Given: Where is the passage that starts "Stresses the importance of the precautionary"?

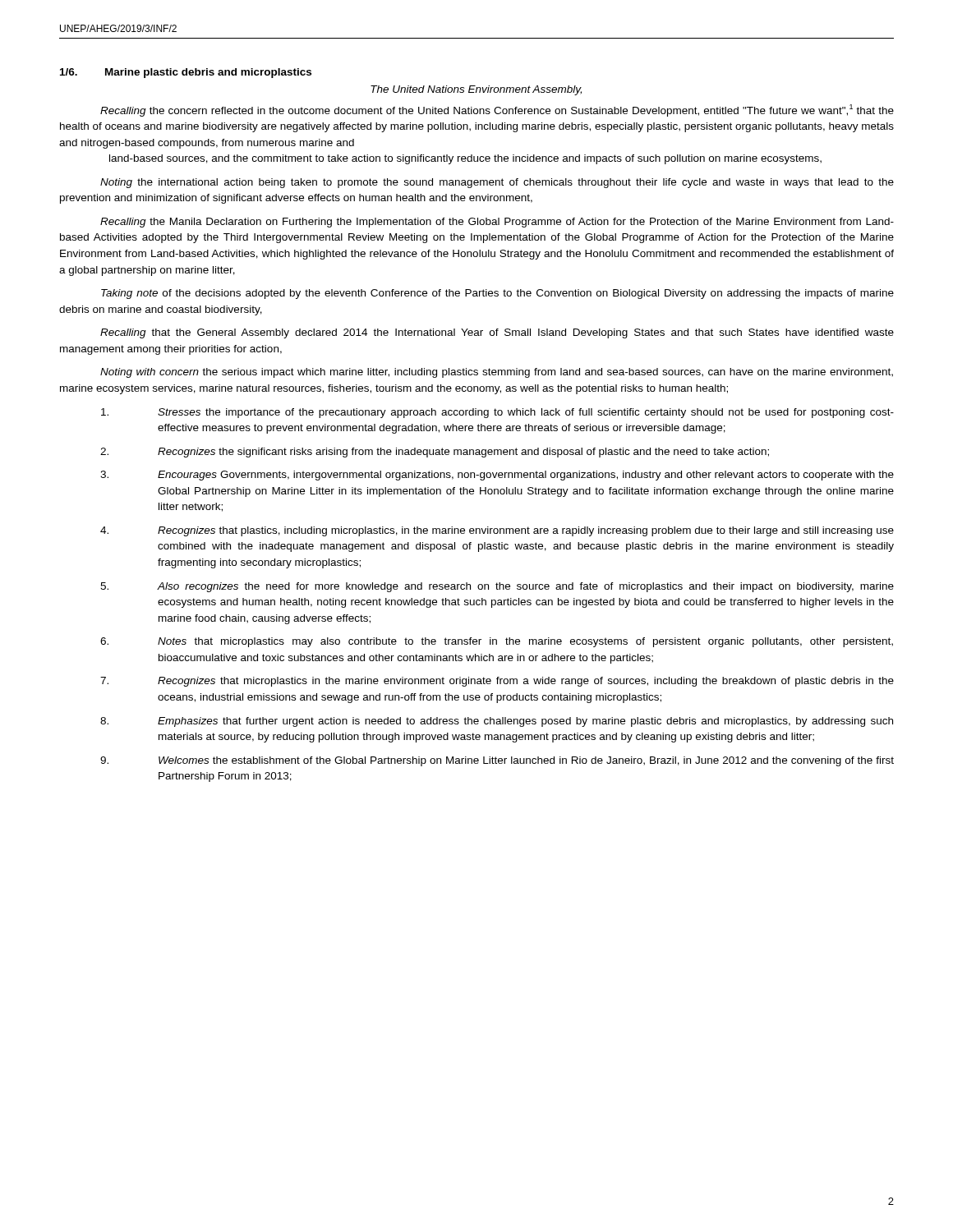Looking at the screenshot, I should pos(476,420).
